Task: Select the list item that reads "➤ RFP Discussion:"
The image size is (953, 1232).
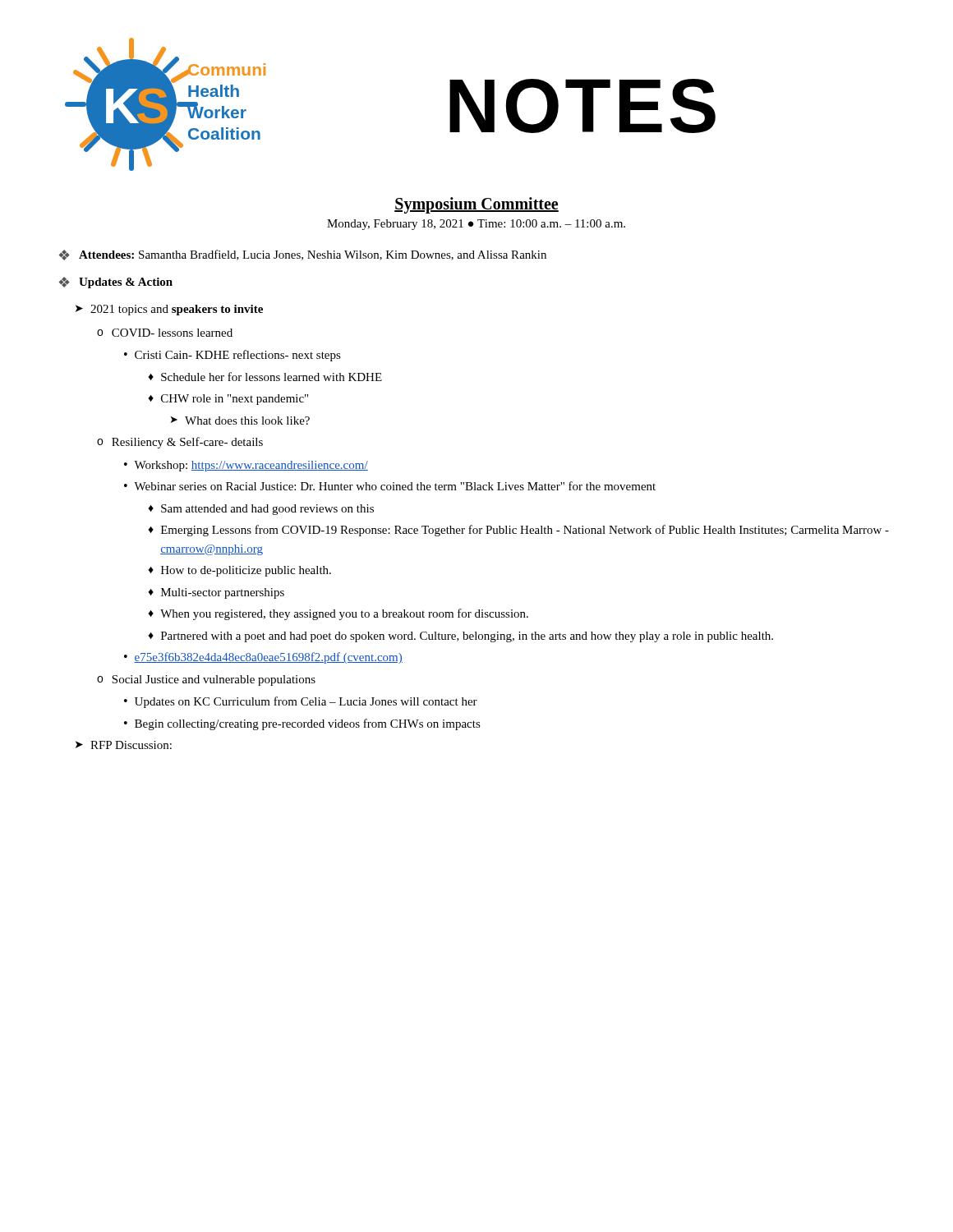Action: coord(123,745)
